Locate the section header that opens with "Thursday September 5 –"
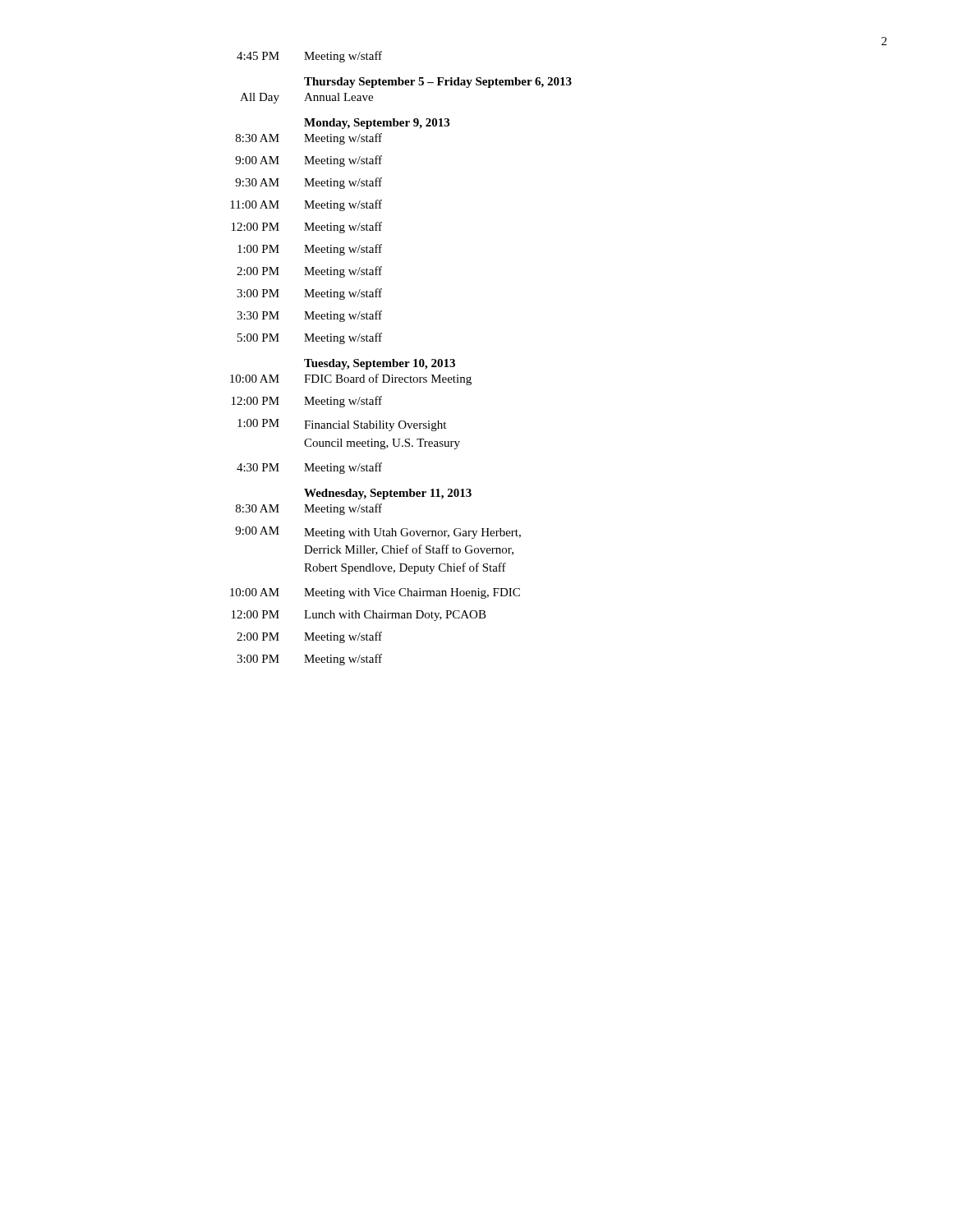The width and height of the screenshot is (953, 1232). (x=460, y=82)
